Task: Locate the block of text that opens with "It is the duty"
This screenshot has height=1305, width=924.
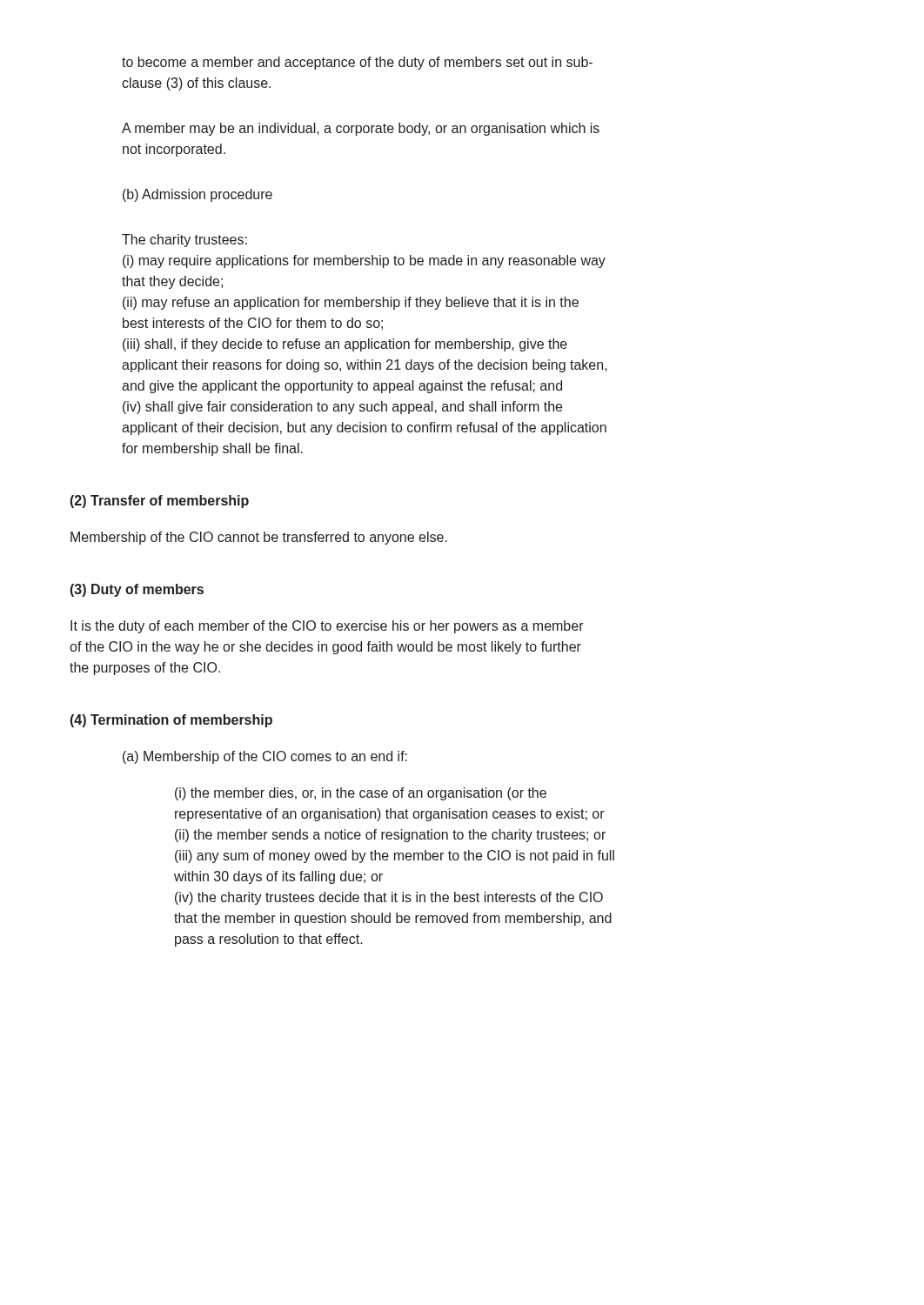Action: pos(462,647)
